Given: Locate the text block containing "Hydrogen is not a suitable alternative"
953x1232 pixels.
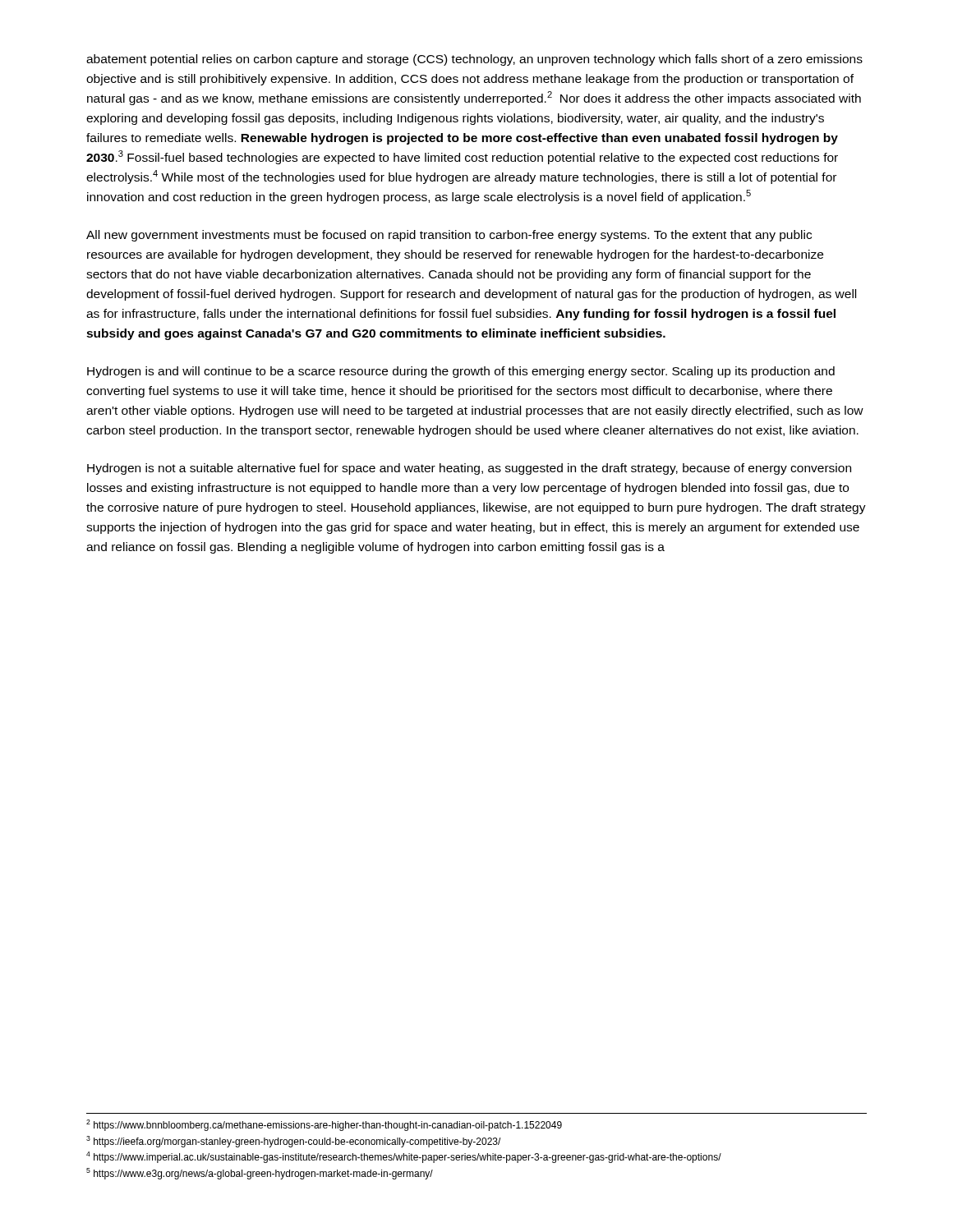Looking at the screenshot, I should (x=476, y=507).
